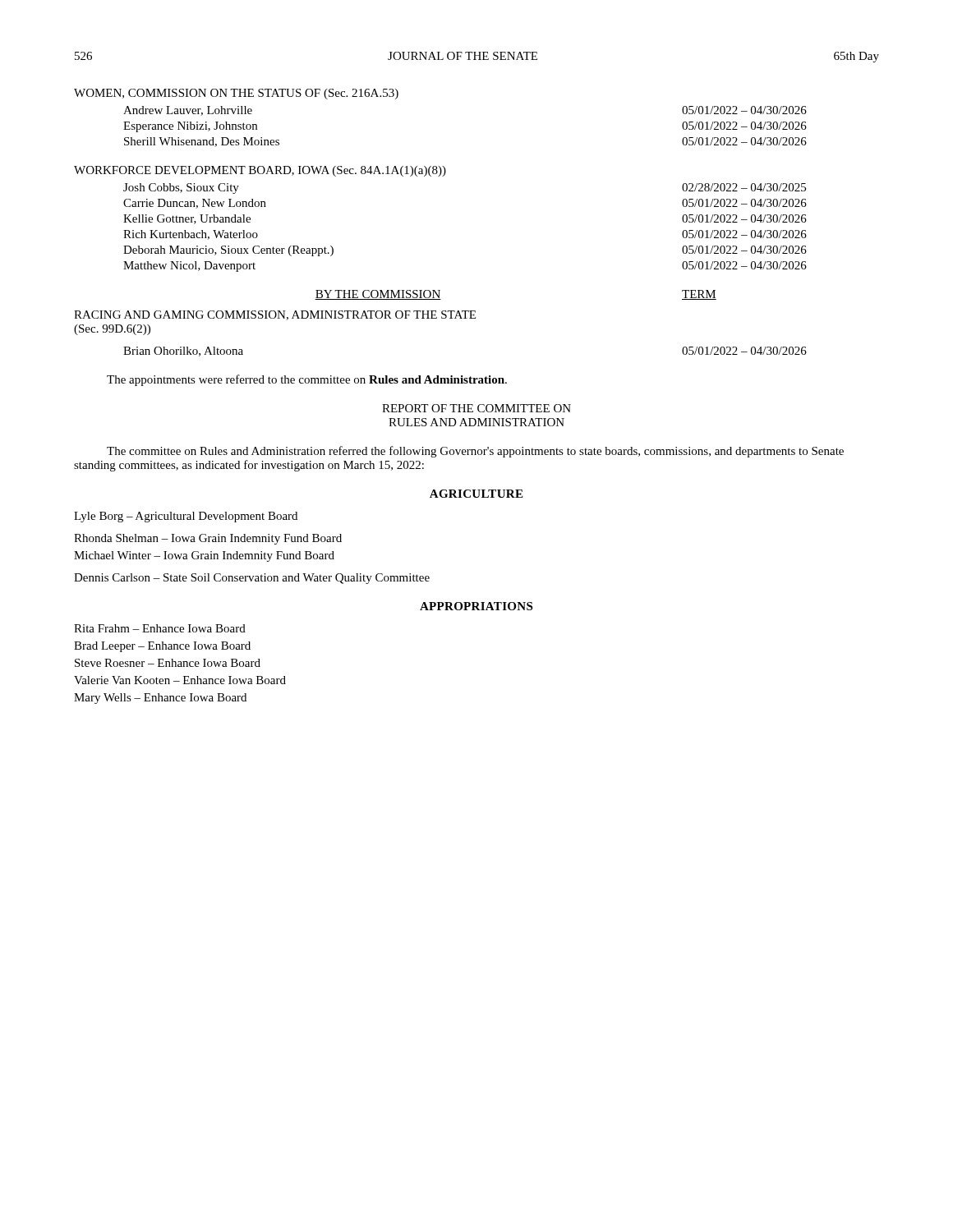
Task: Point to the block beginning "Mary Wells –"
Action: tap(160, 697)
